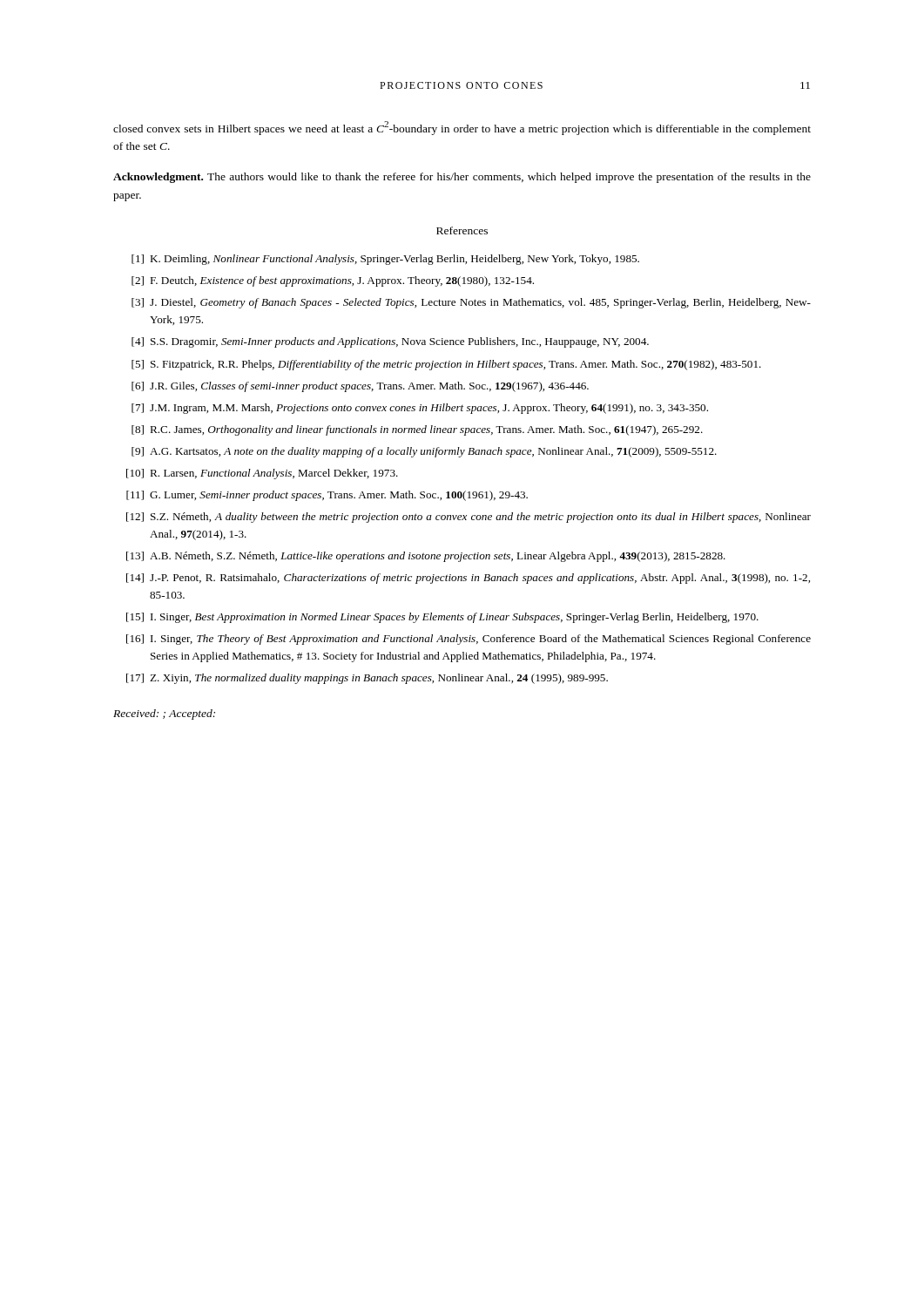Find "Received: ; Accepted:" on this page
Viewport: 924px width, 1307px height.
(x=165, y=713)
